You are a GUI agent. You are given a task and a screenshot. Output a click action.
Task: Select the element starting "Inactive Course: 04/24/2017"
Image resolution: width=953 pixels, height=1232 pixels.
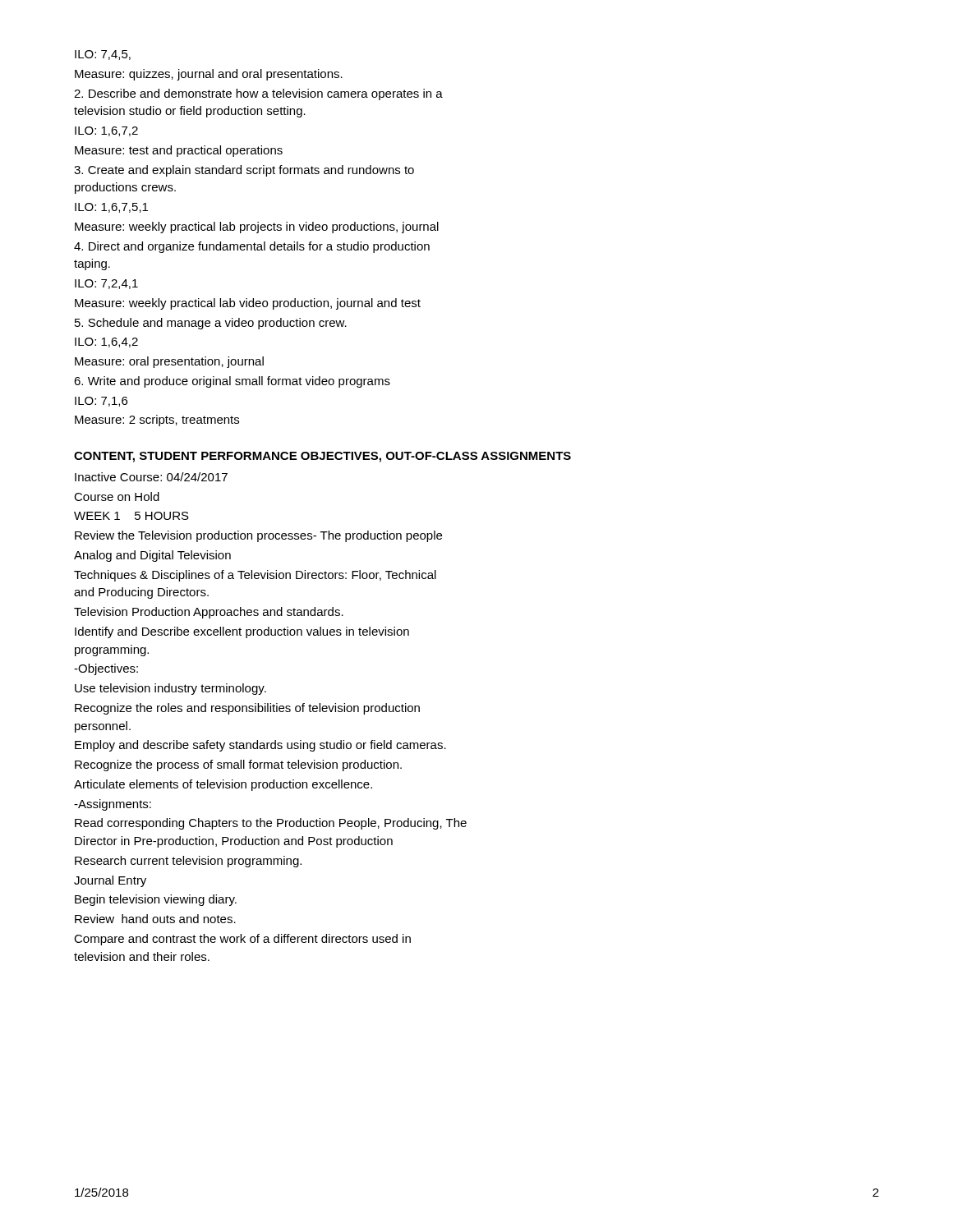pyautogui.click(x=151, y=477)
